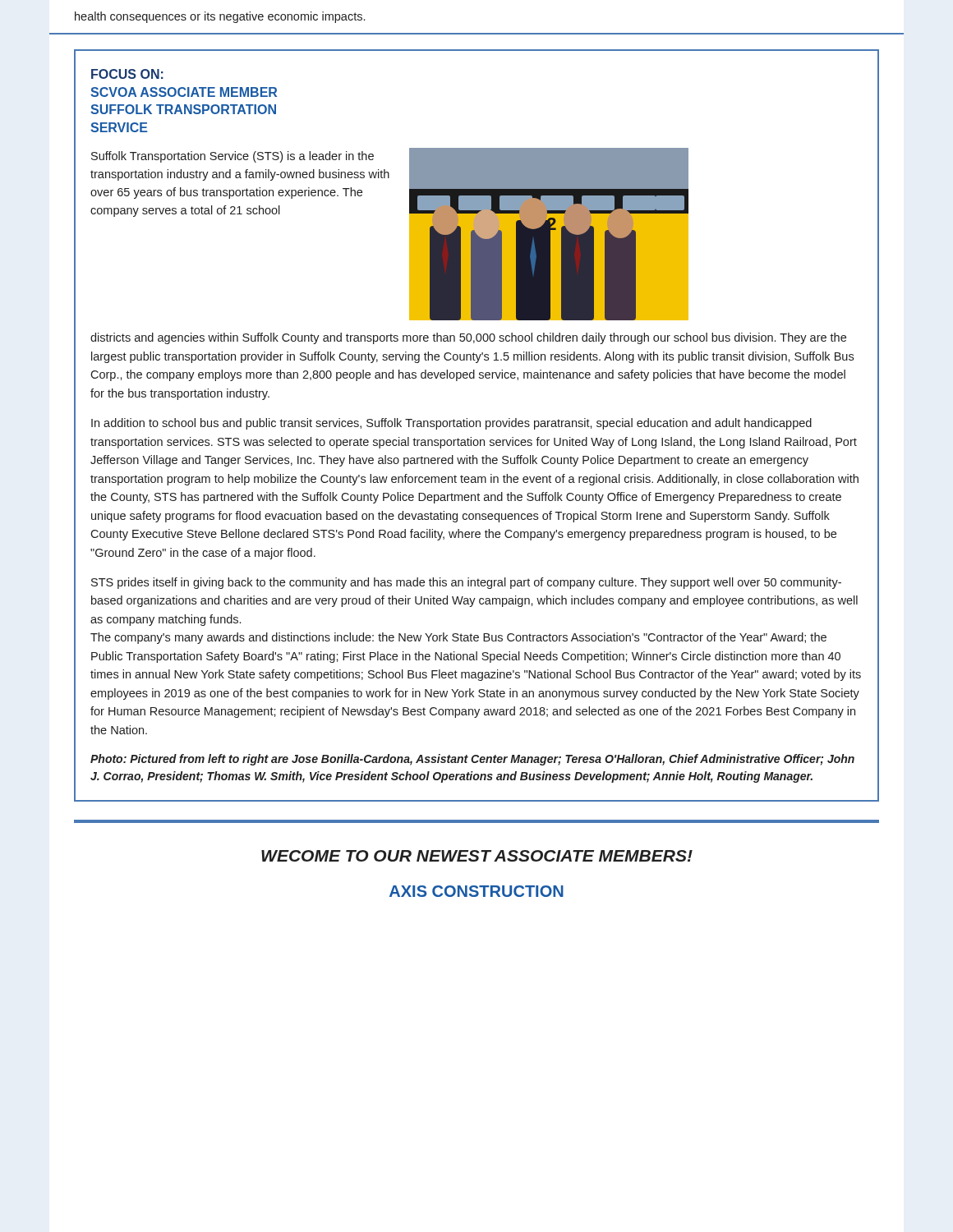Image resolution: width=953 pixels, height=1232 pixels.
Task: Point to the block beginning "health consequences or its negative"
Action: click(x=220, y=16)
